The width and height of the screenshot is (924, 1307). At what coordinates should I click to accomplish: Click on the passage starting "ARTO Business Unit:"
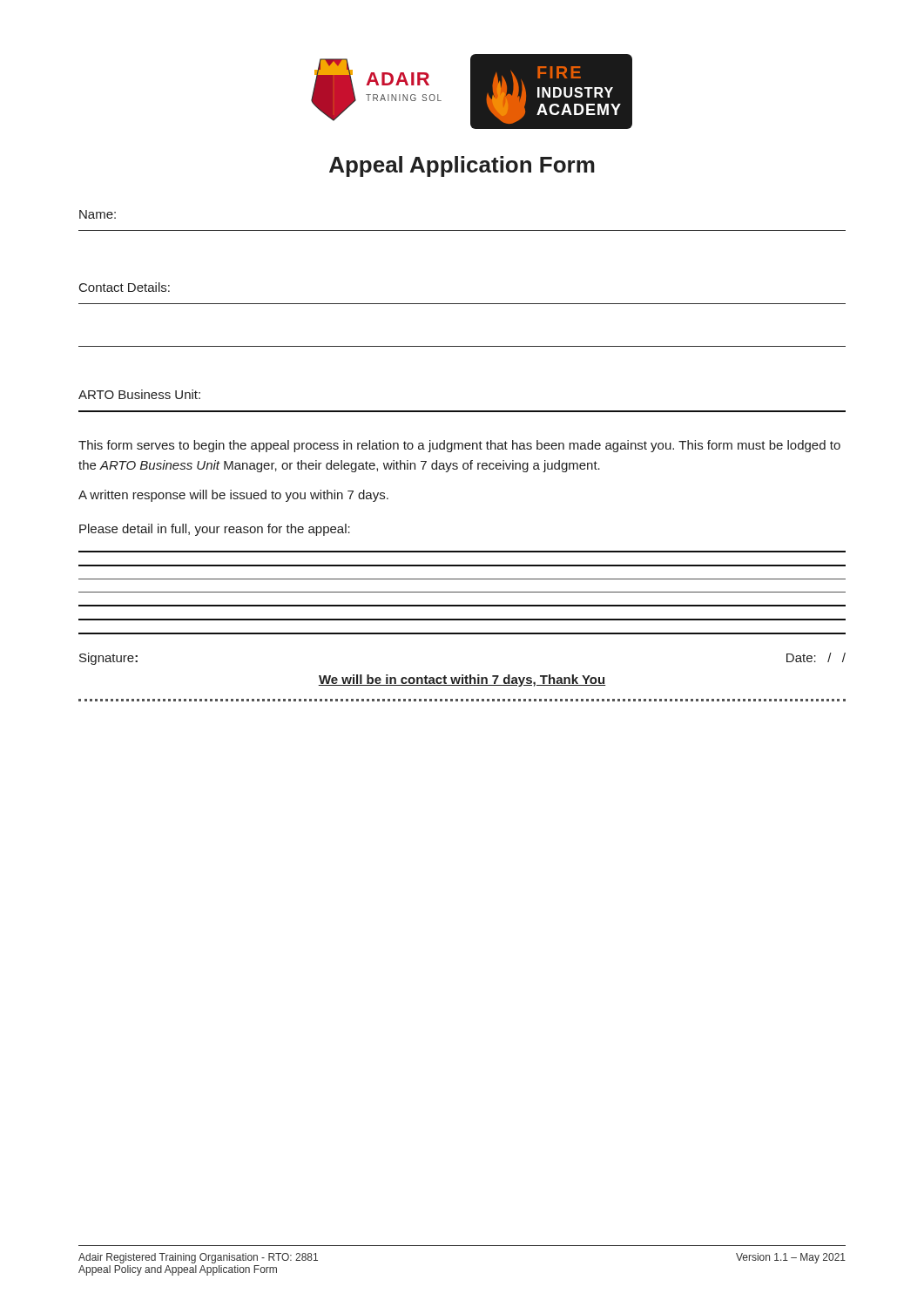140,394
